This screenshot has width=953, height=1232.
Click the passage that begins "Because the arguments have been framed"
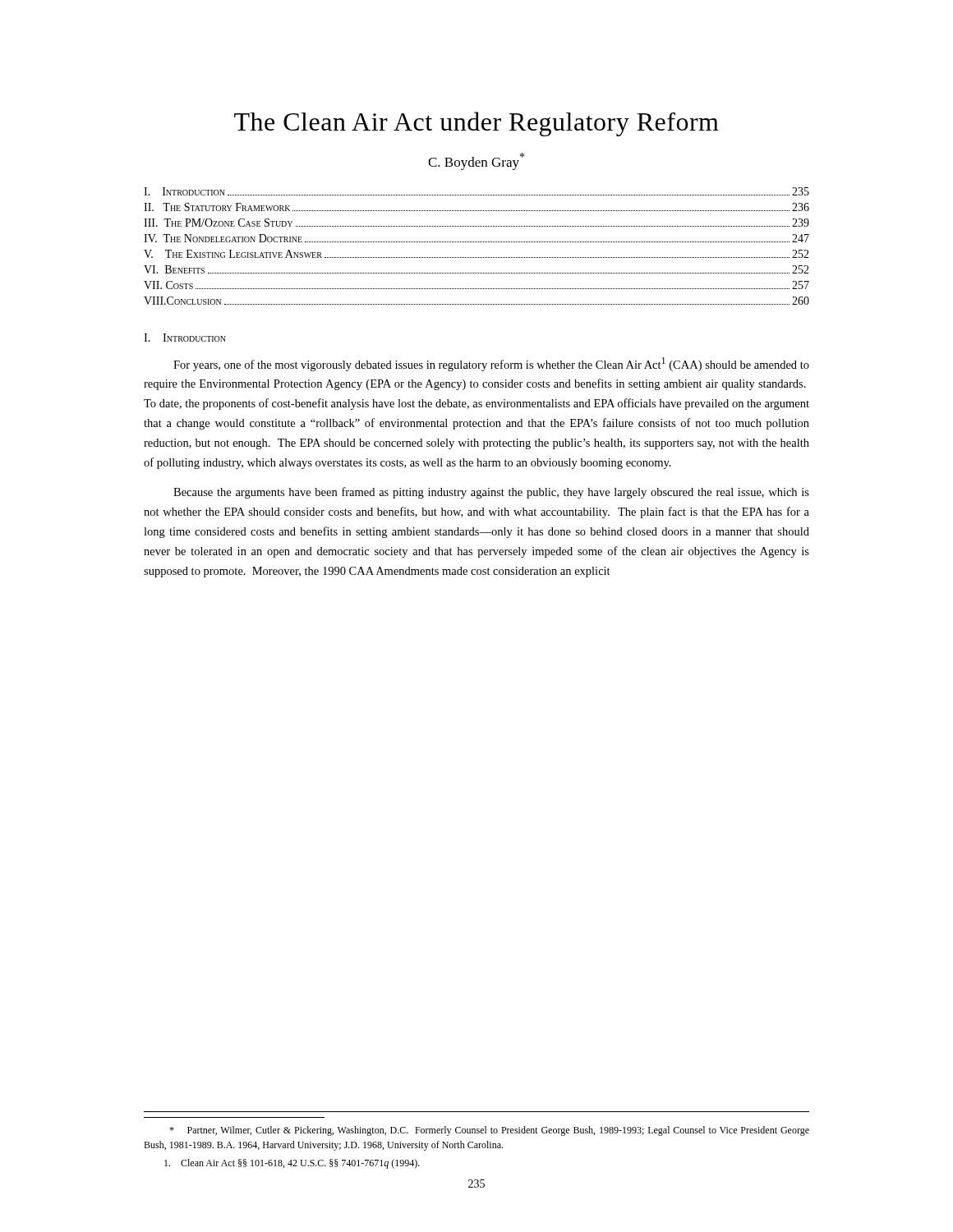[x=476, y=532]
